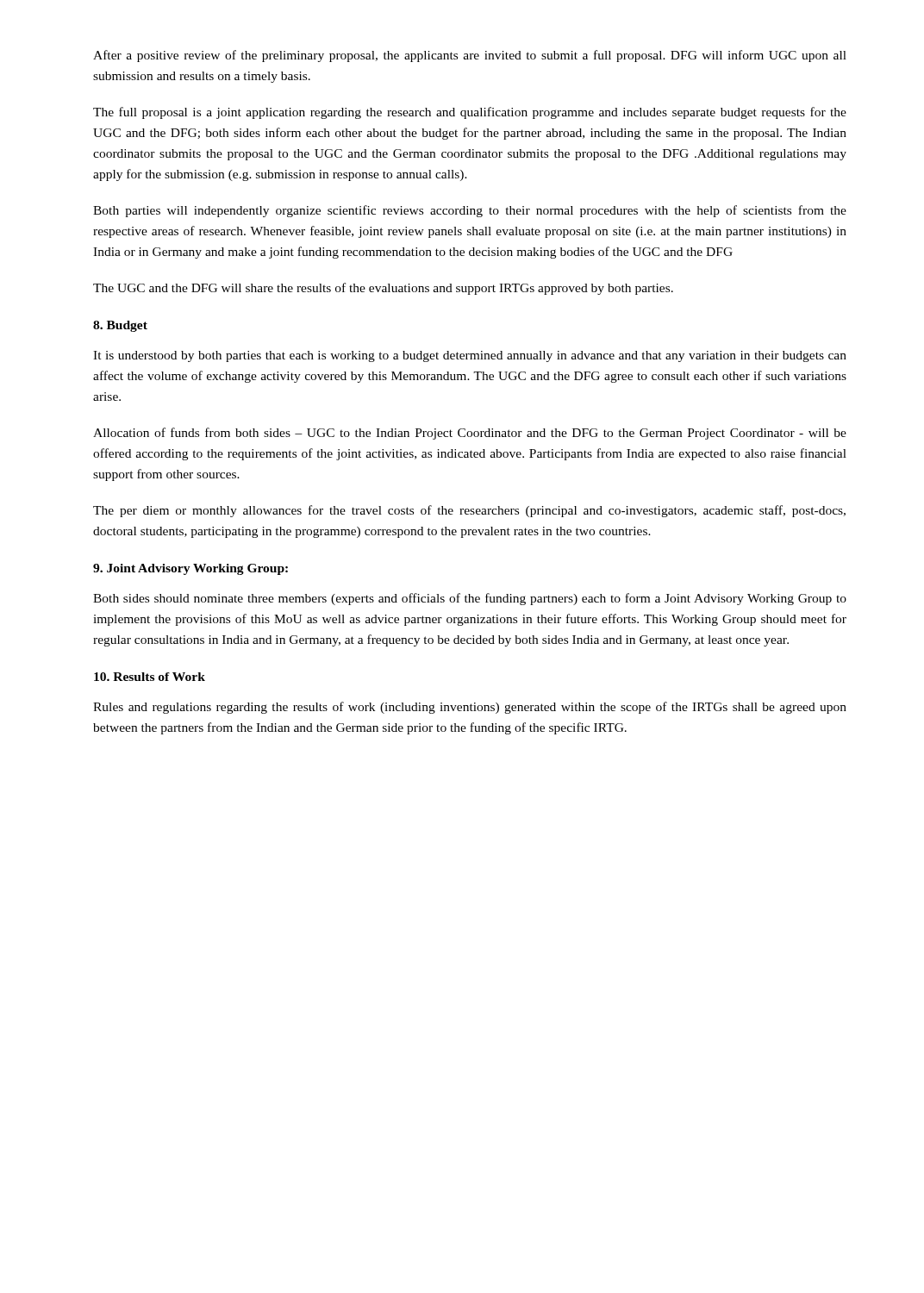Locate the text starting "Rules and regulations regarding the results of work"
Screen dimensions: 1293x924
click(470, 717)
